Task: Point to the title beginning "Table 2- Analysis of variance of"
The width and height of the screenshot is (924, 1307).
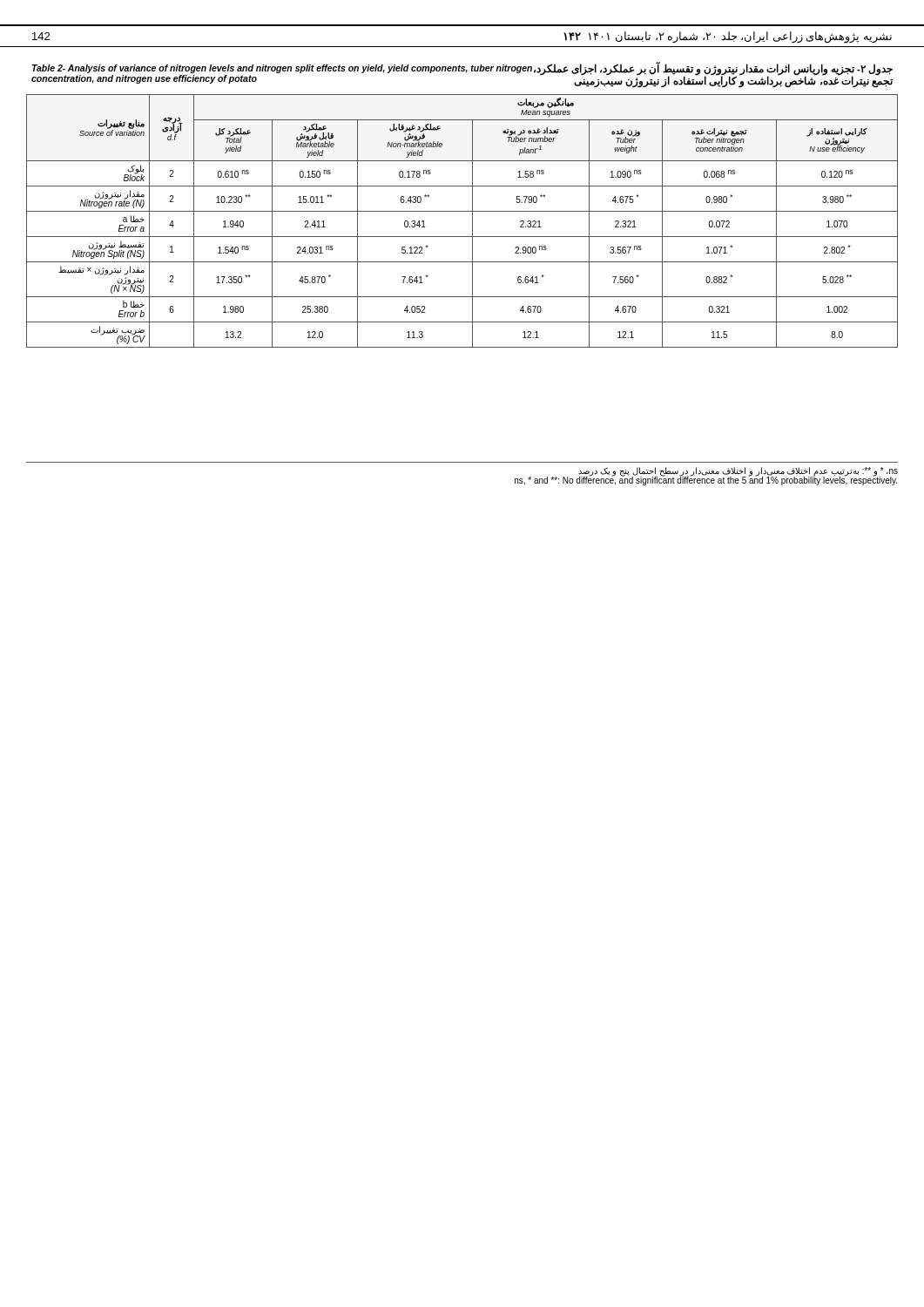Action: pyautogui.click(x=282, y=73)
